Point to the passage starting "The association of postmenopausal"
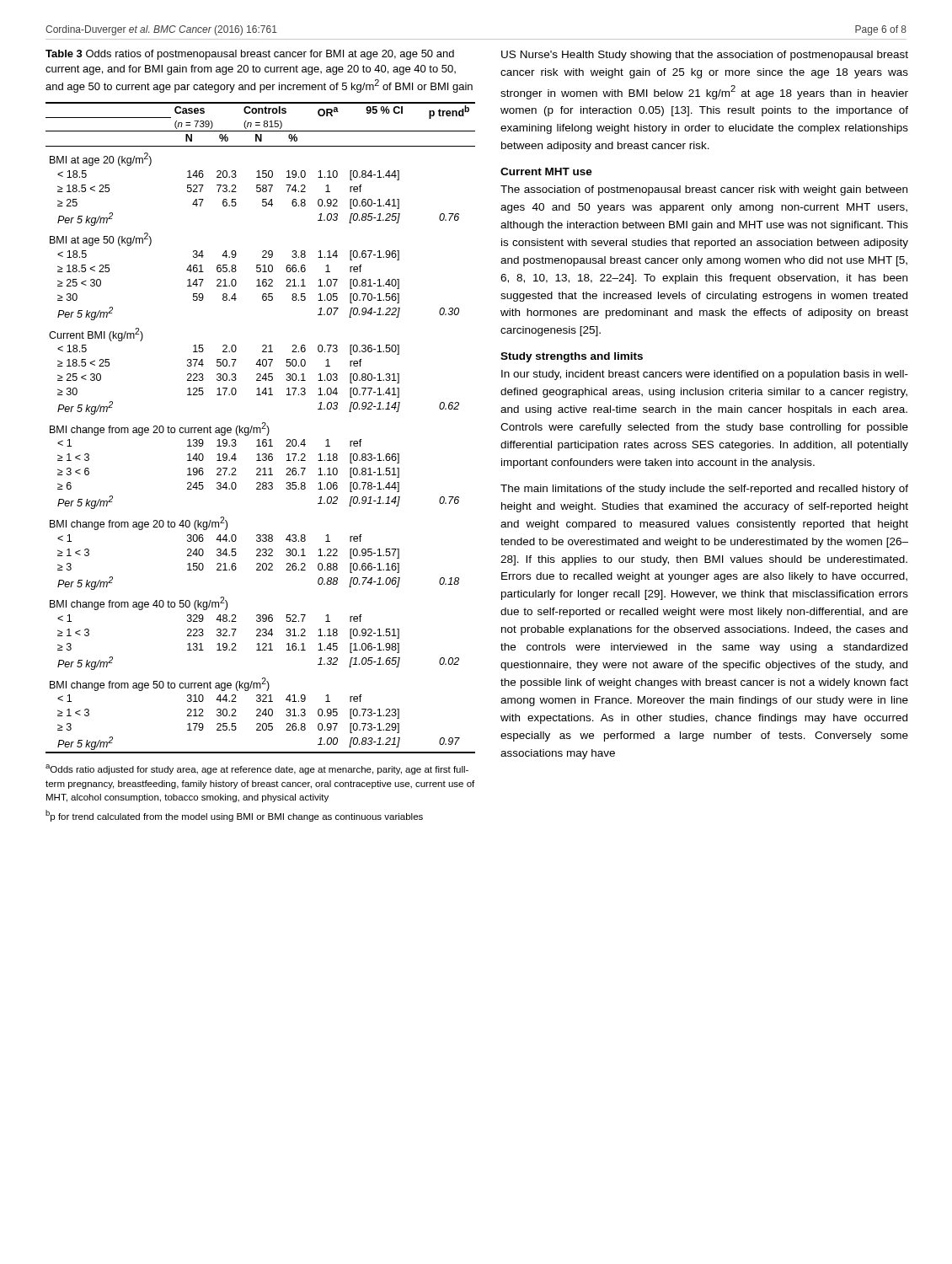This screenshot has width=952, height=1264. tap(704, 260)
